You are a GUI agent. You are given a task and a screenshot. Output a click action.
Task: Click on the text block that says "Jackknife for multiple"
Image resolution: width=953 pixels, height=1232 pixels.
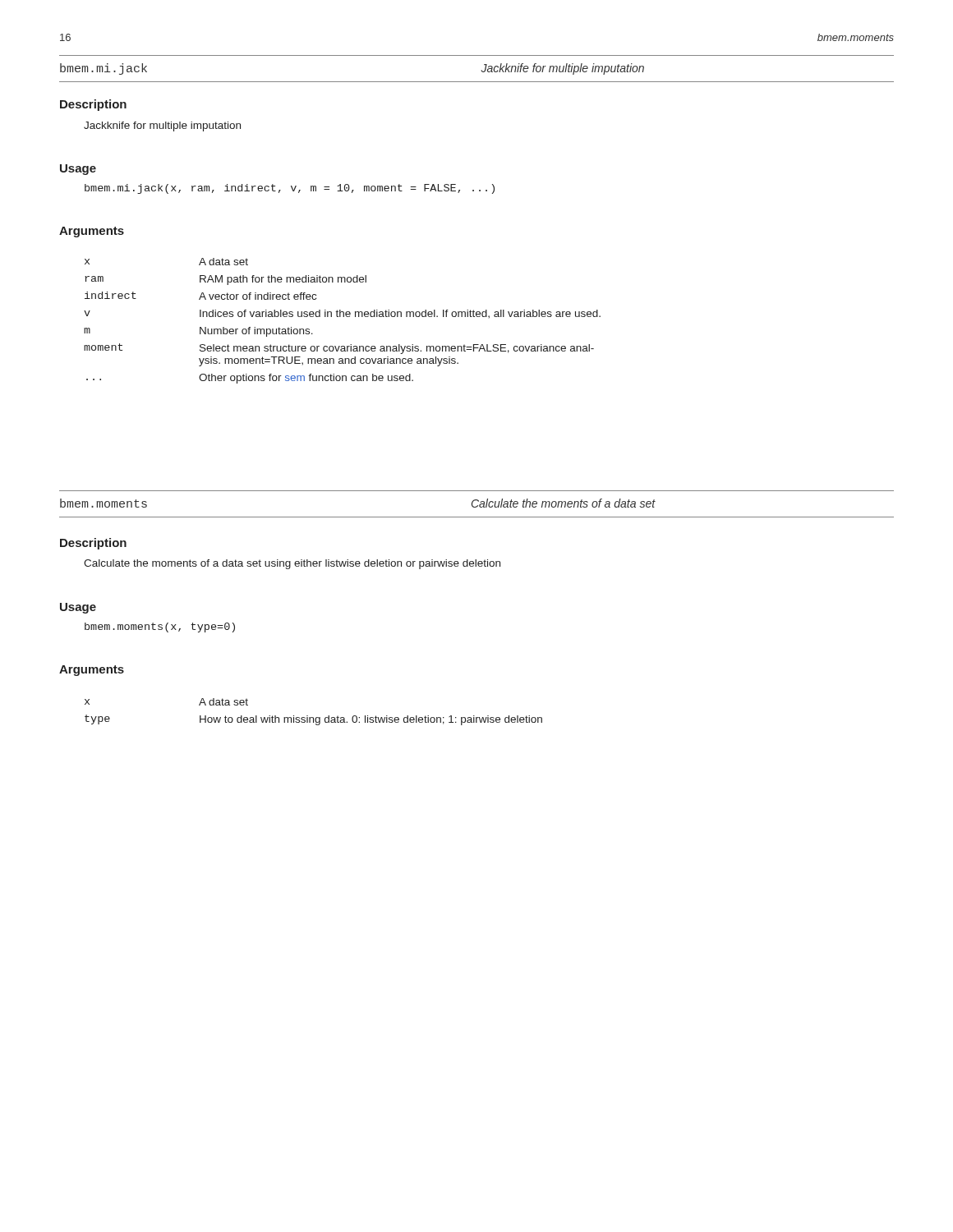[163, 125]
